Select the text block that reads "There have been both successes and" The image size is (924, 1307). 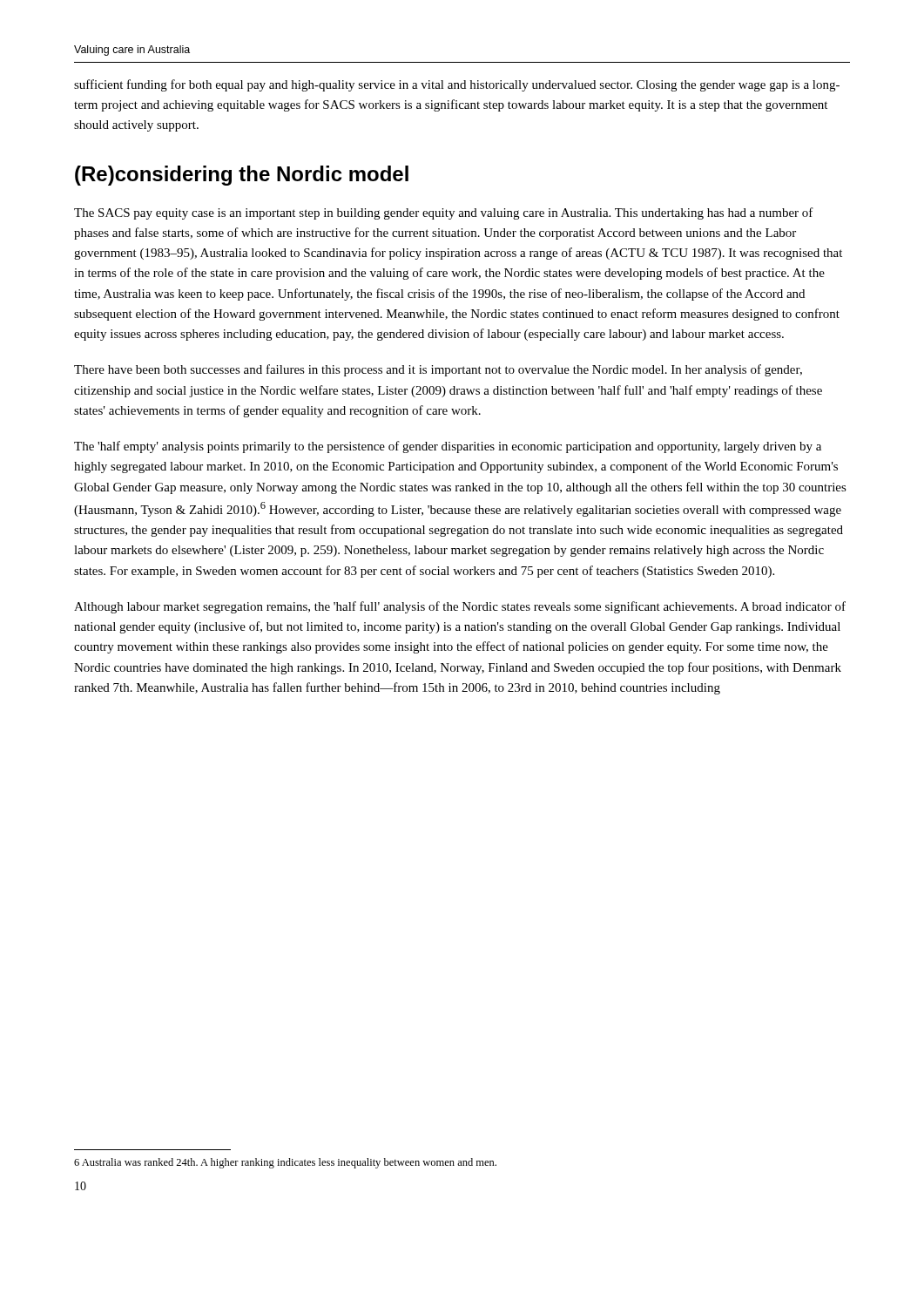(462, 391)
